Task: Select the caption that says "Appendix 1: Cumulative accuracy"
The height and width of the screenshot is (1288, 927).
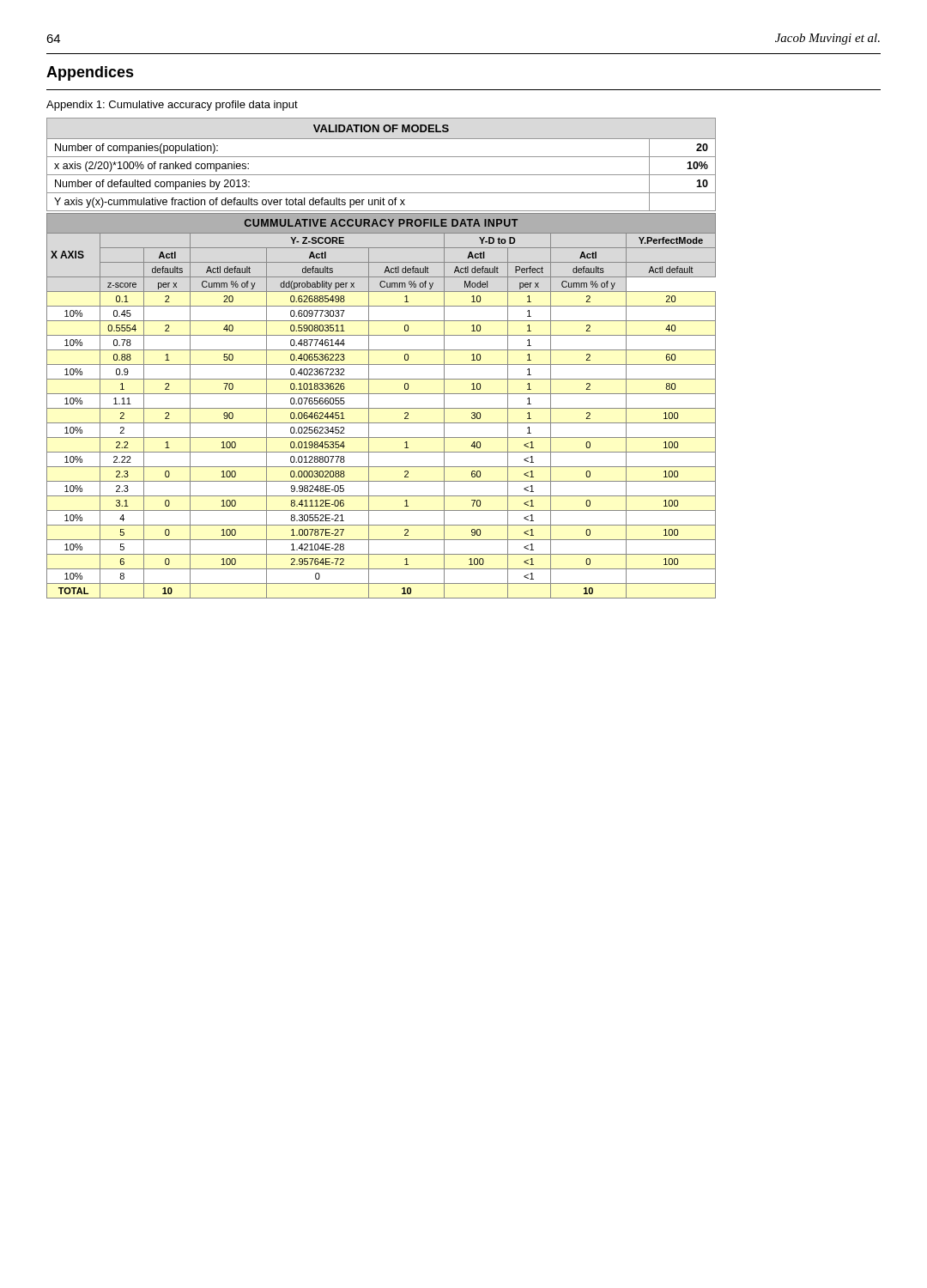Action: click(172, 104)
